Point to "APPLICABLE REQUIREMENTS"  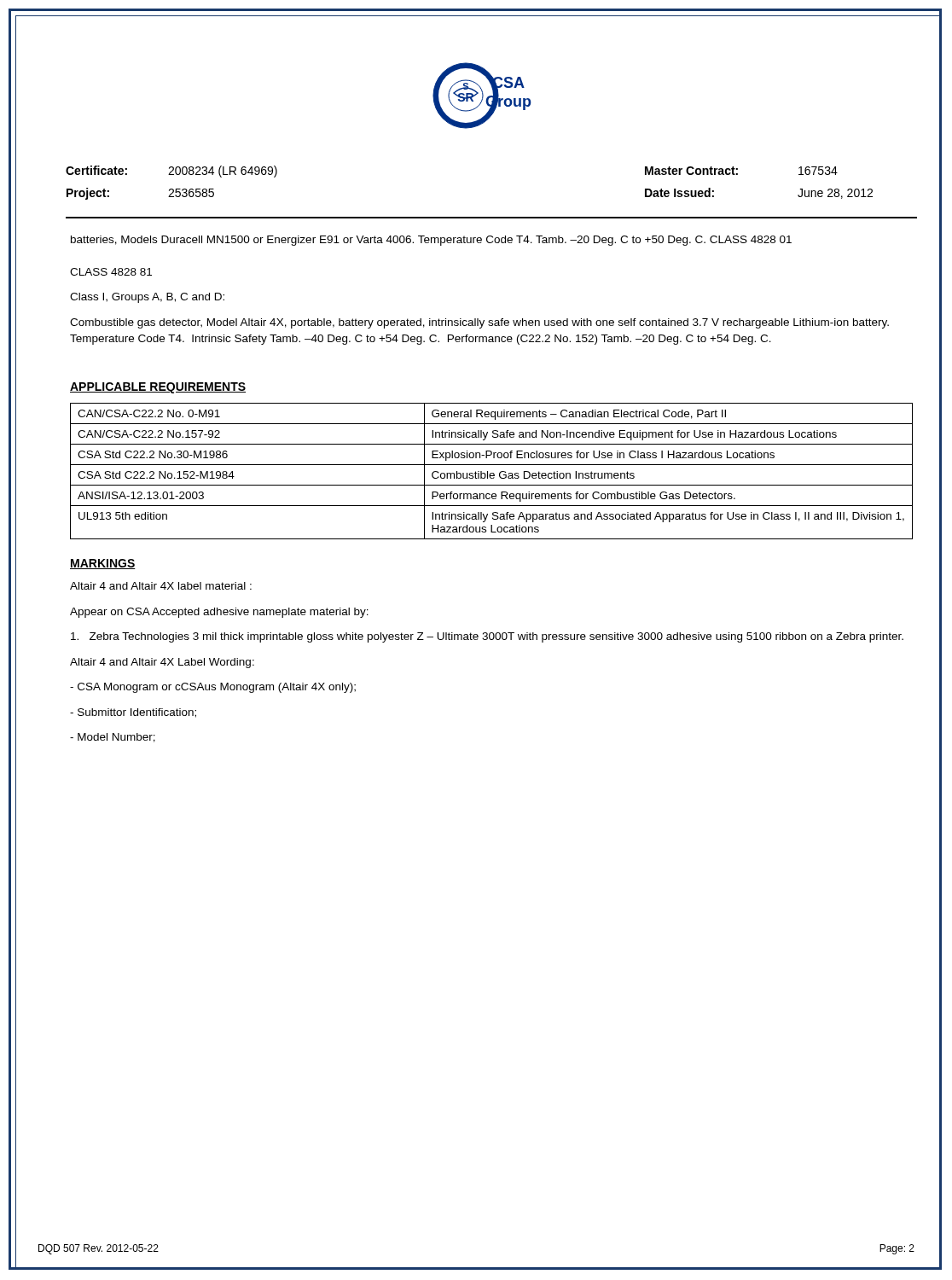click(x=158, y=386)
